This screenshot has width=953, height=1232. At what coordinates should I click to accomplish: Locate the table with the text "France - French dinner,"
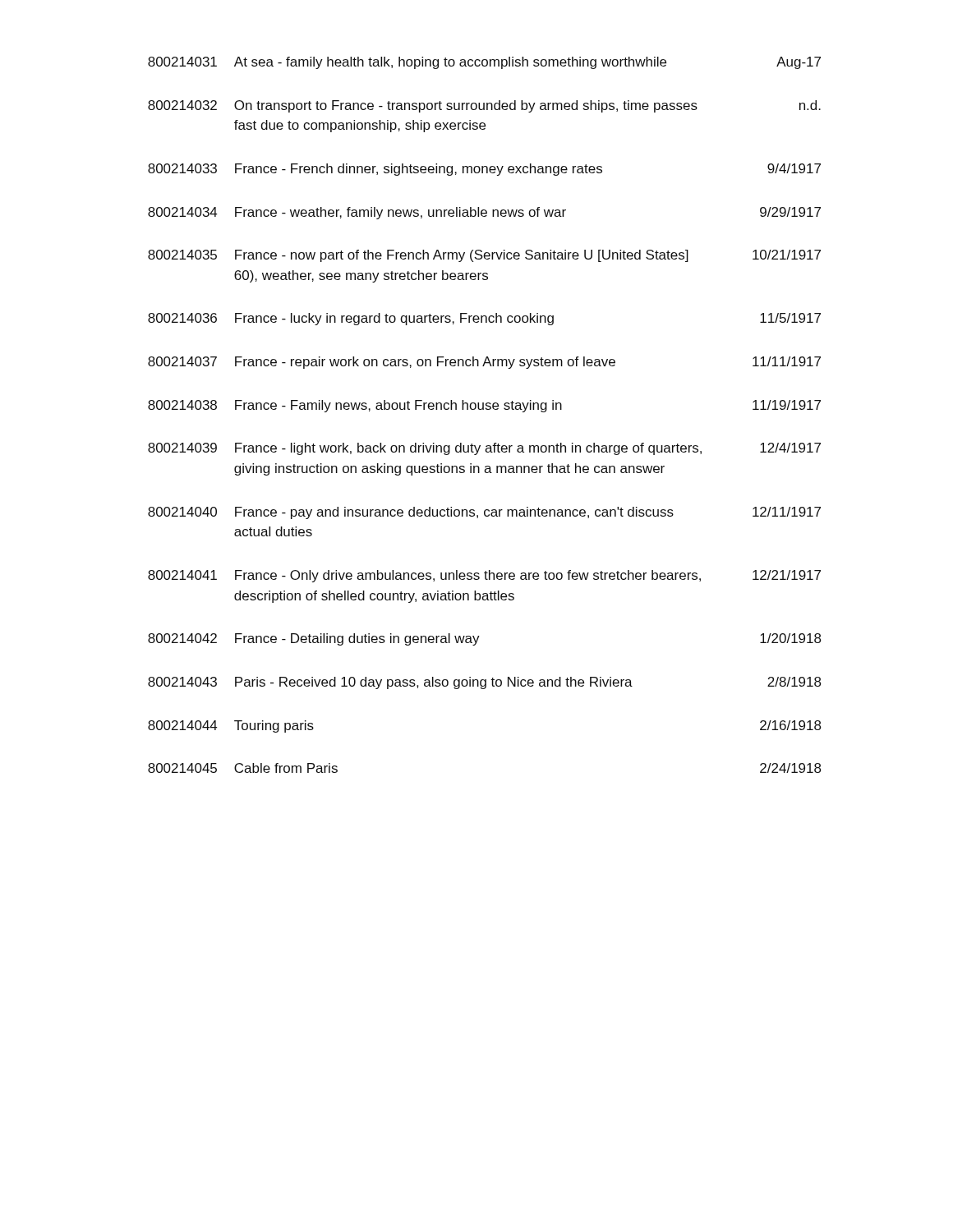pos(476,416)
